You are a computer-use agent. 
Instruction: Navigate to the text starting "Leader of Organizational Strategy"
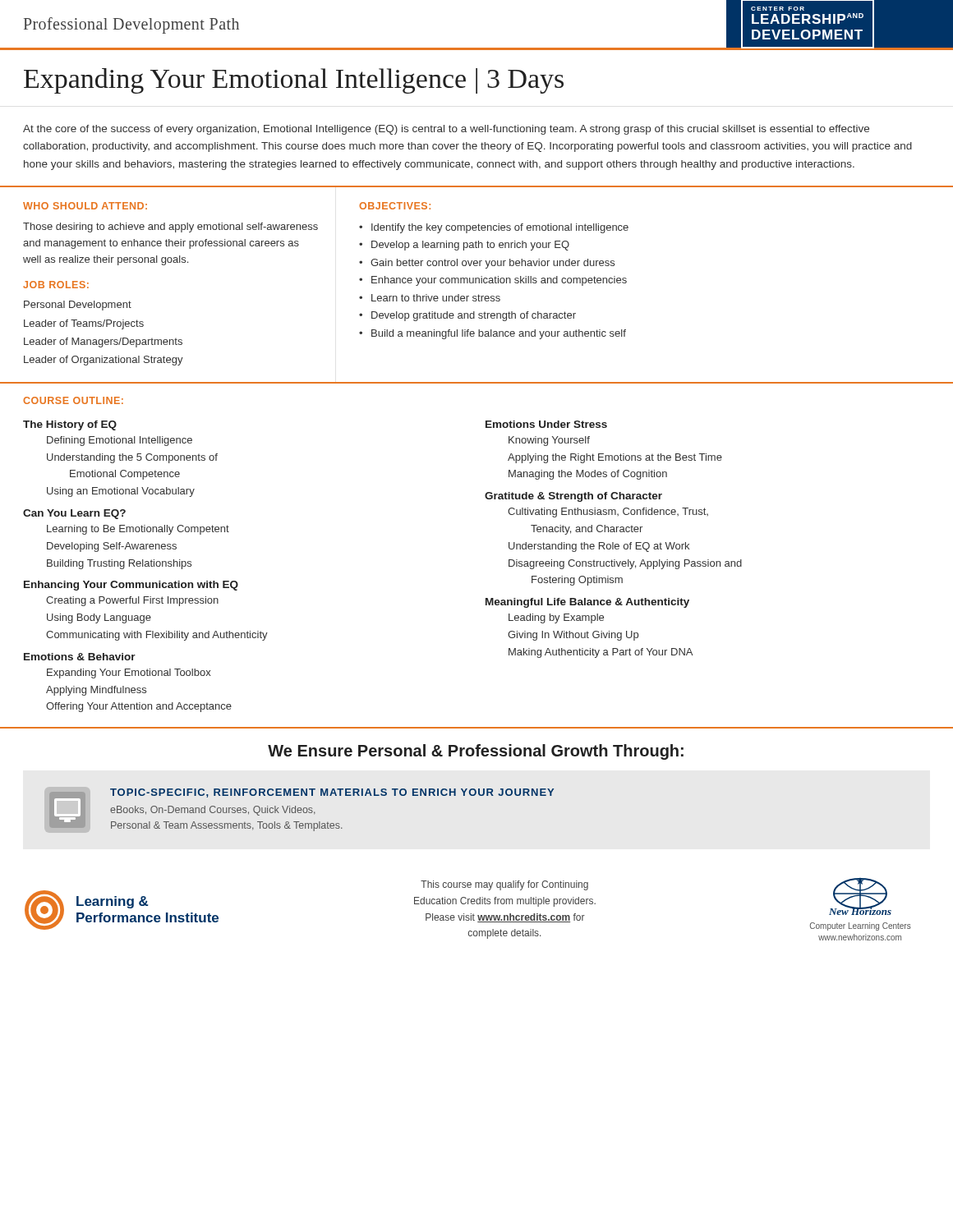[x=103, y=359]
